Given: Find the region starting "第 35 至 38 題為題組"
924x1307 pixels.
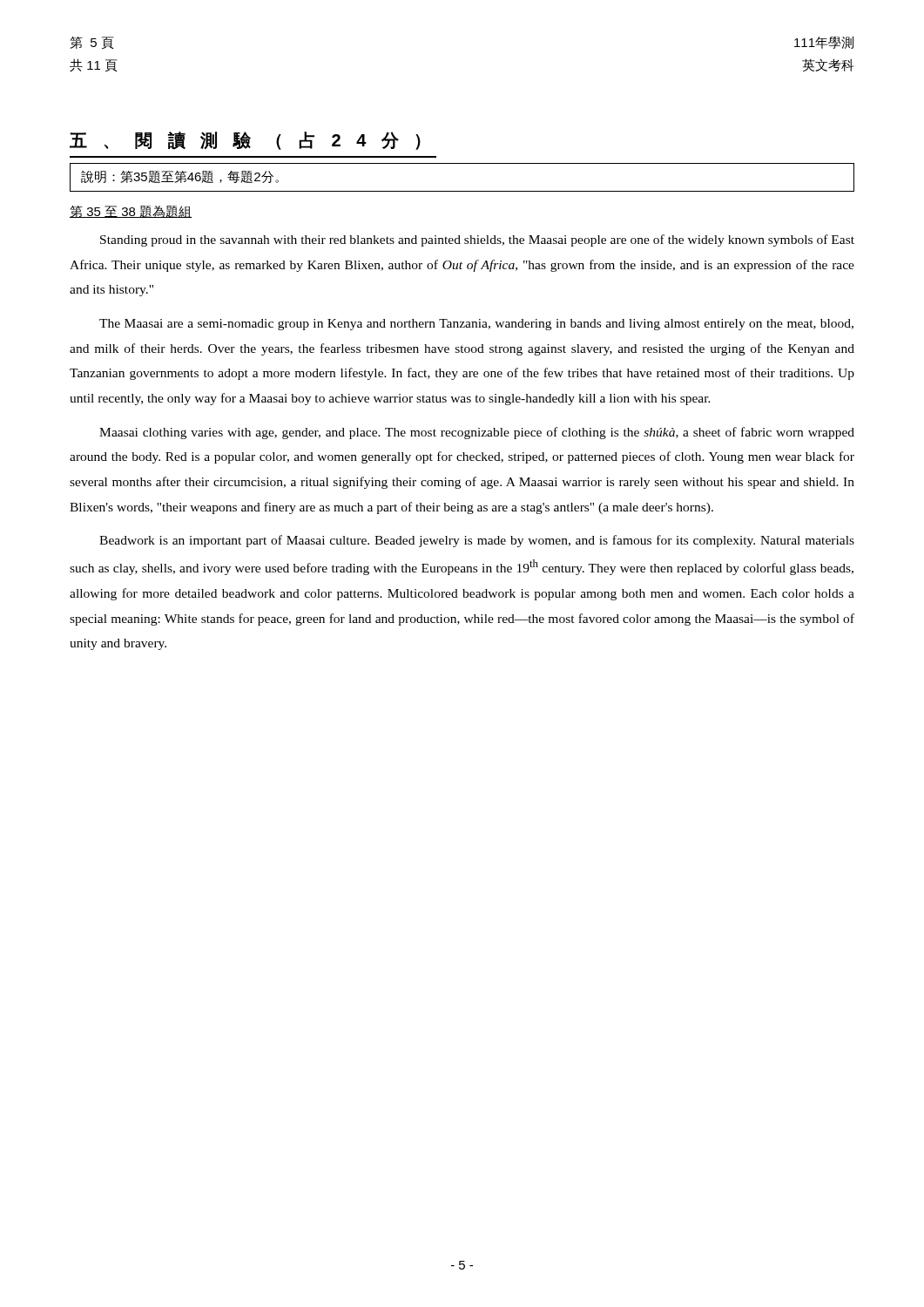Looking at the screenshot, I should pyautogui.click(x=131, y=211).
